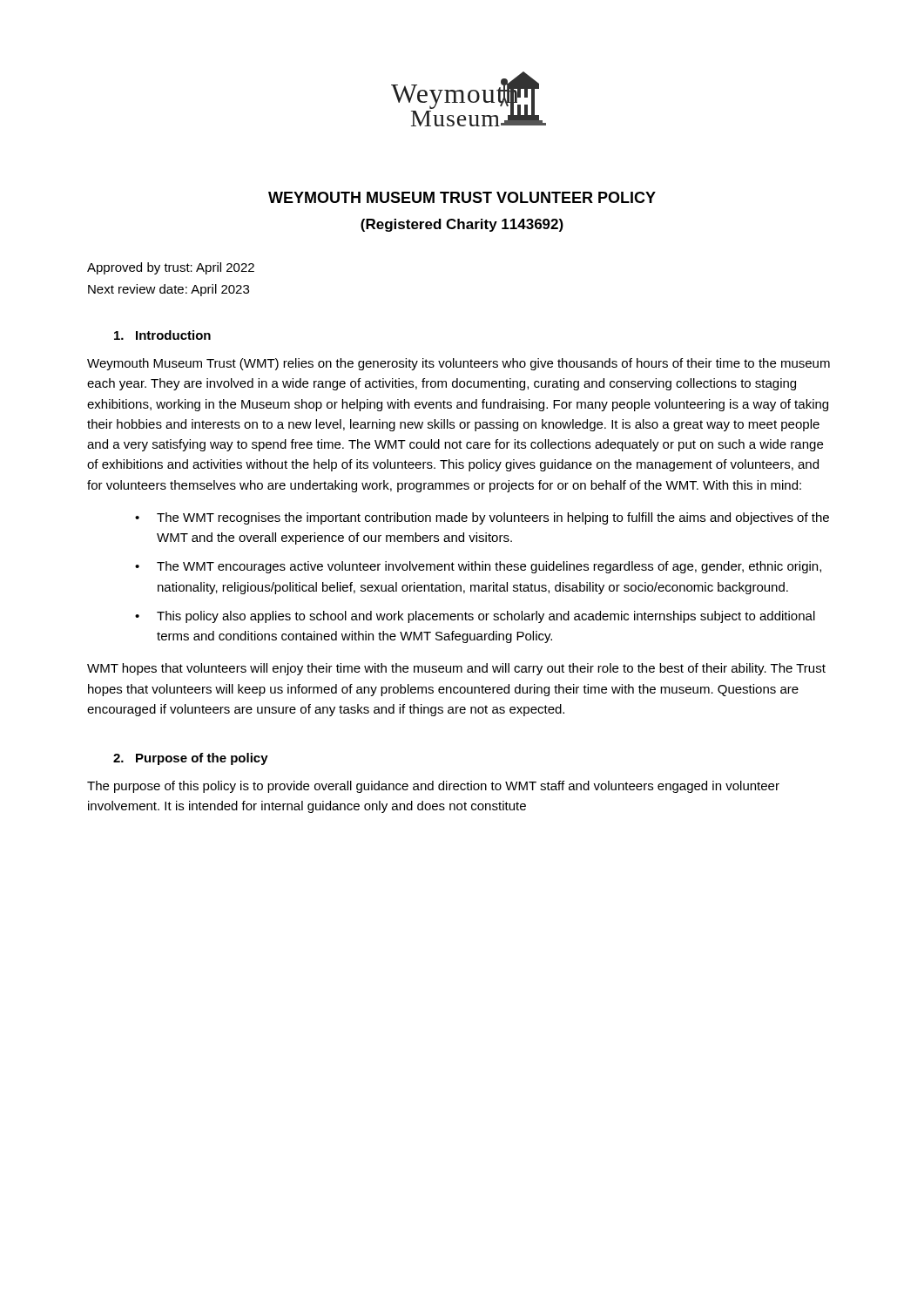This screenshot has width=924, height=1307.
Task: Select the block starting "The WMT encourages active volunteer involvement within these"
Action: click(x=490, y=576)
